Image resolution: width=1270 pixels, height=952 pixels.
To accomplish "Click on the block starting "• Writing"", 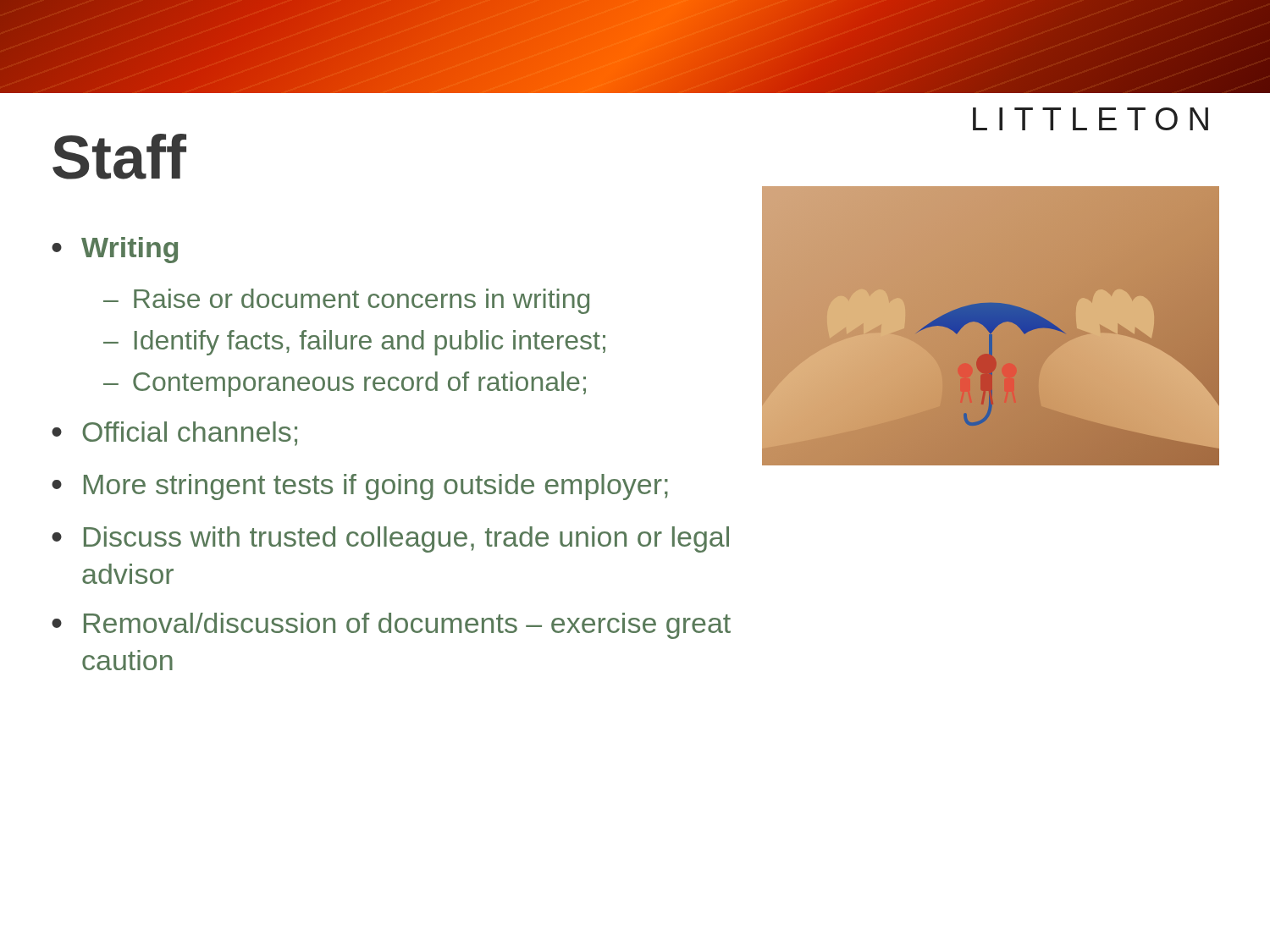I will [115, 249].
